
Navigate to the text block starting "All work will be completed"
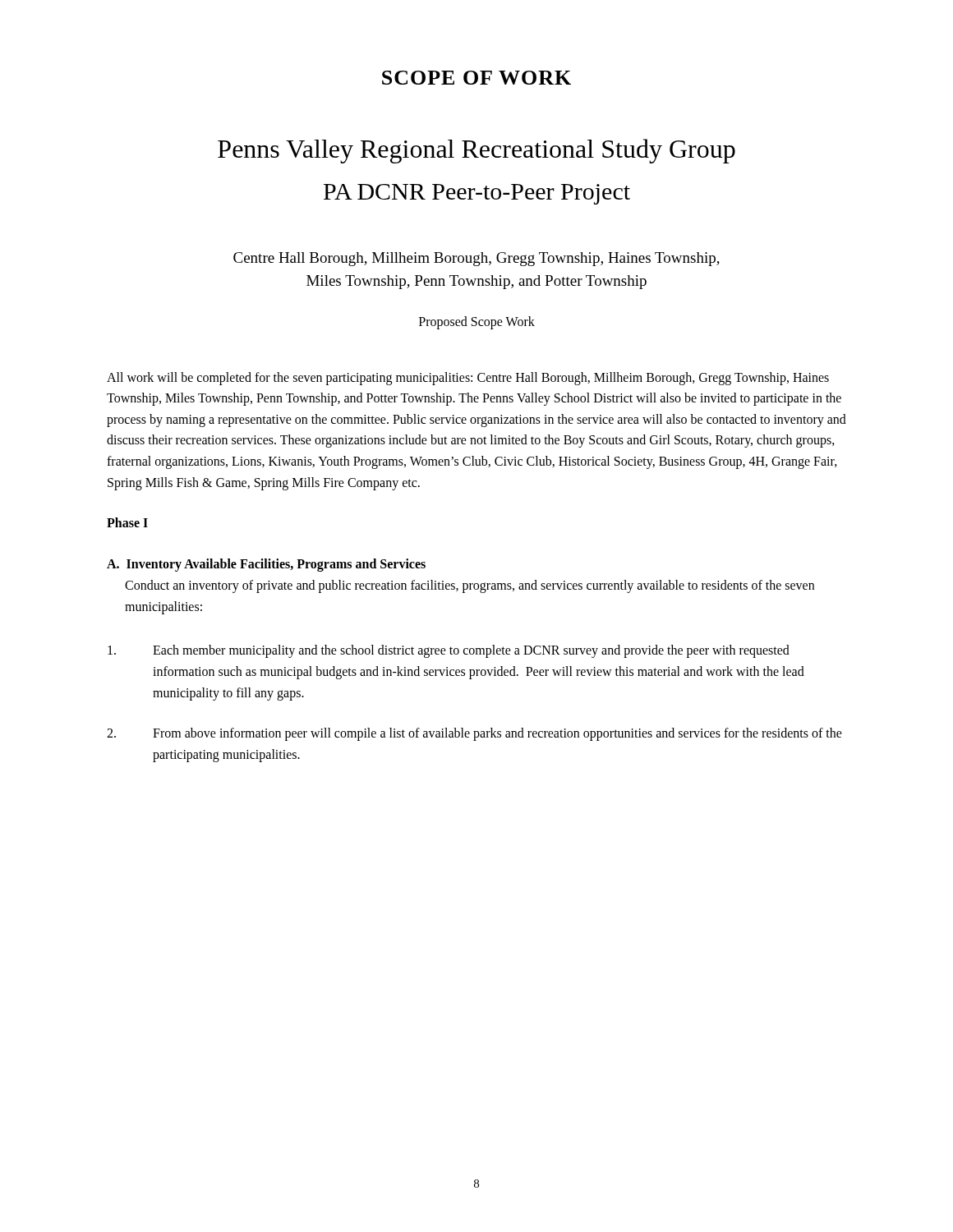tap(476, 430)
